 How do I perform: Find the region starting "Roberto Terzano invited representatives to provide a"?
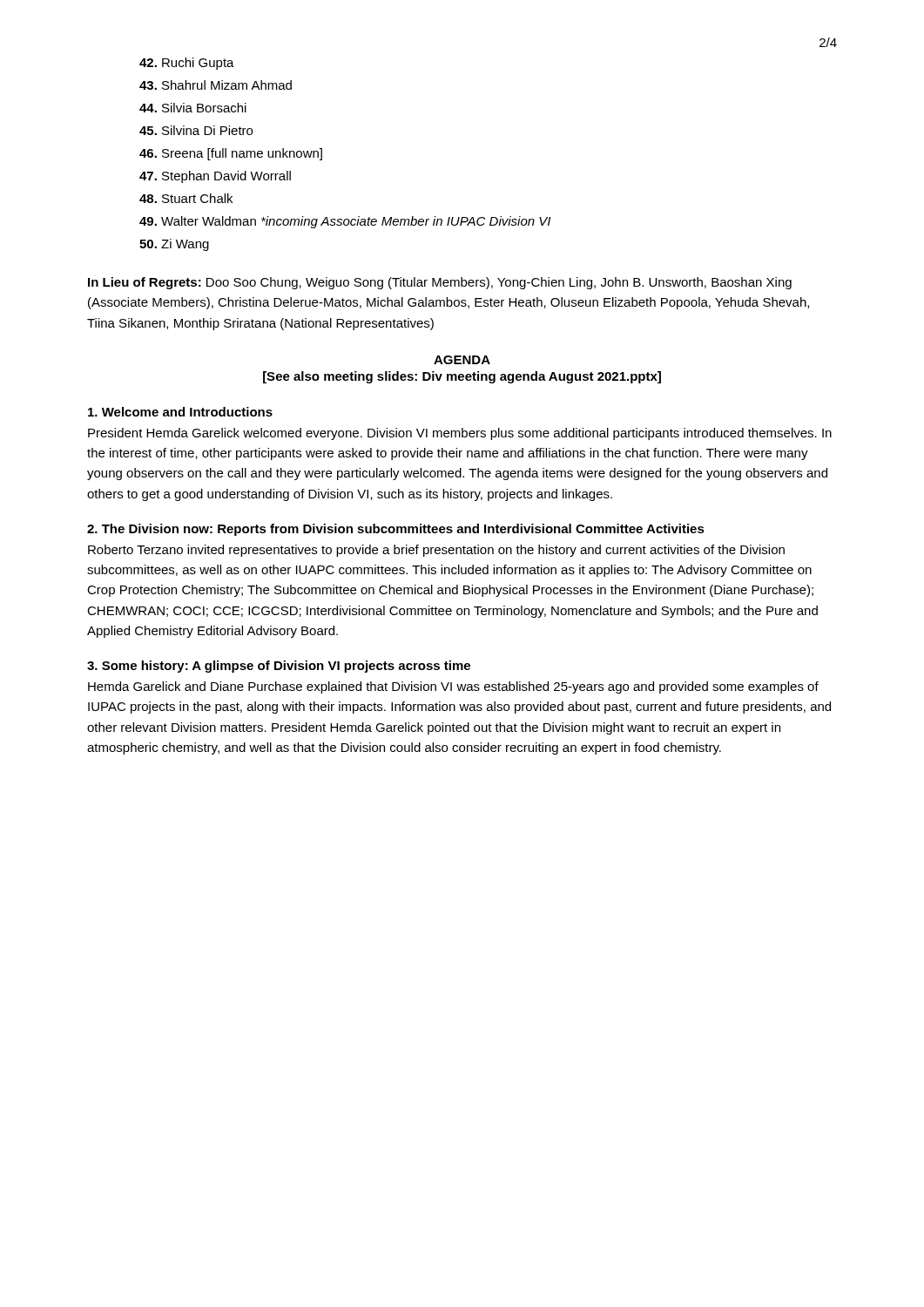[x=453, y=590]
